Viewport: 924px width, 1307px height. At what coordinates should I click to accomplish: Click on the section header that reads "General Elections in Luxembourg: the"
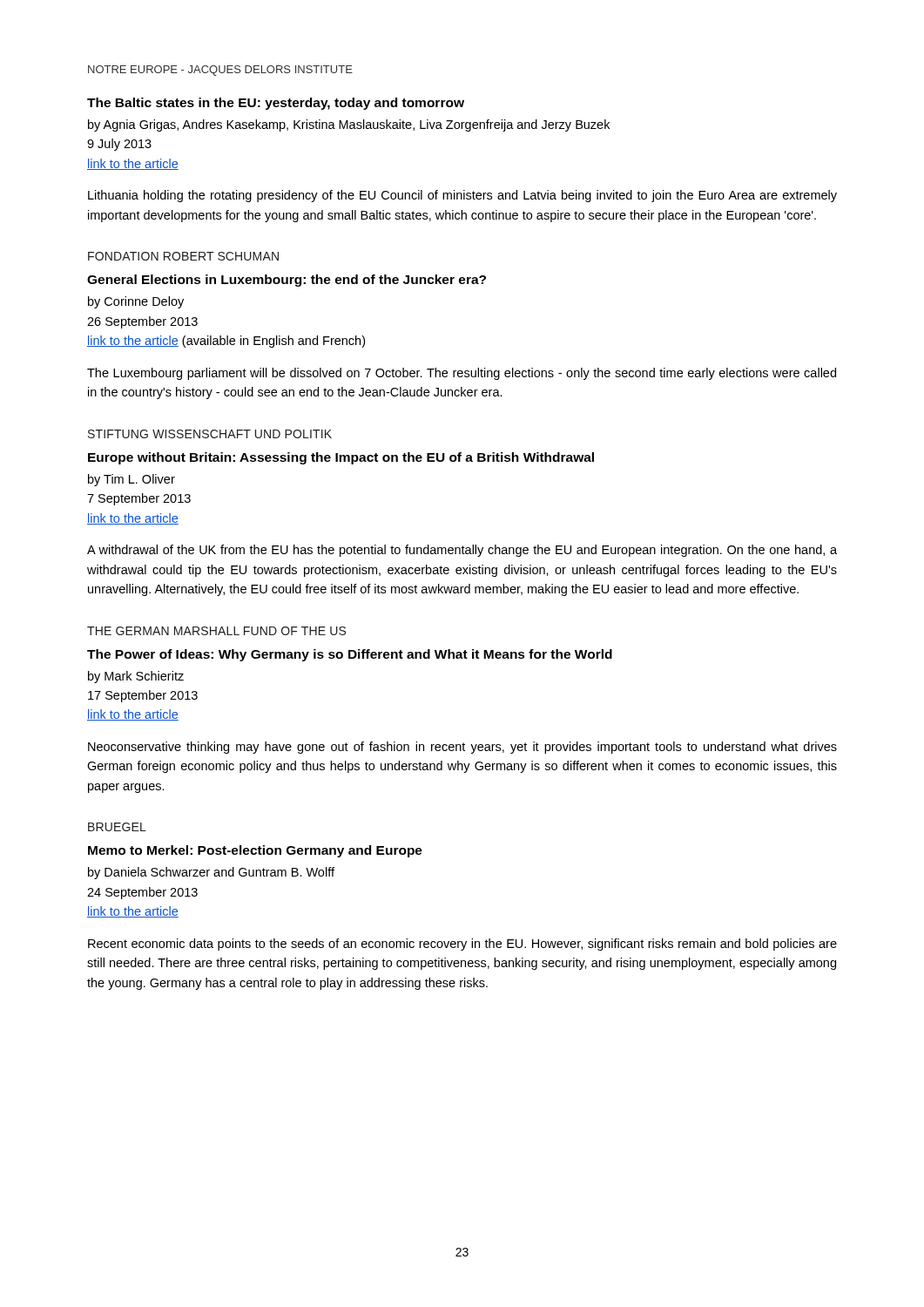(x=287, y=280)
